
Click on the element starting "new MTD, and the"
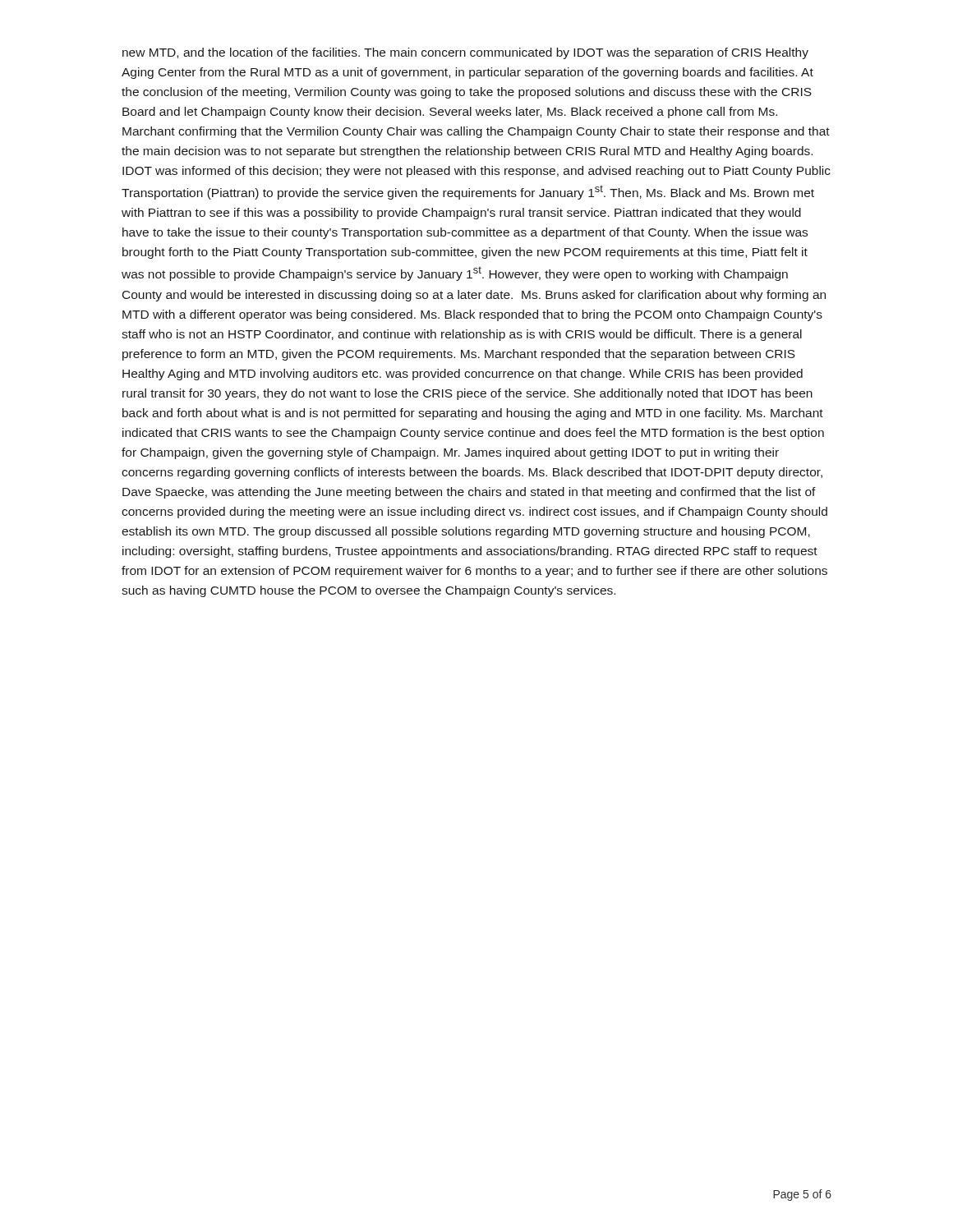click(476, 321)
